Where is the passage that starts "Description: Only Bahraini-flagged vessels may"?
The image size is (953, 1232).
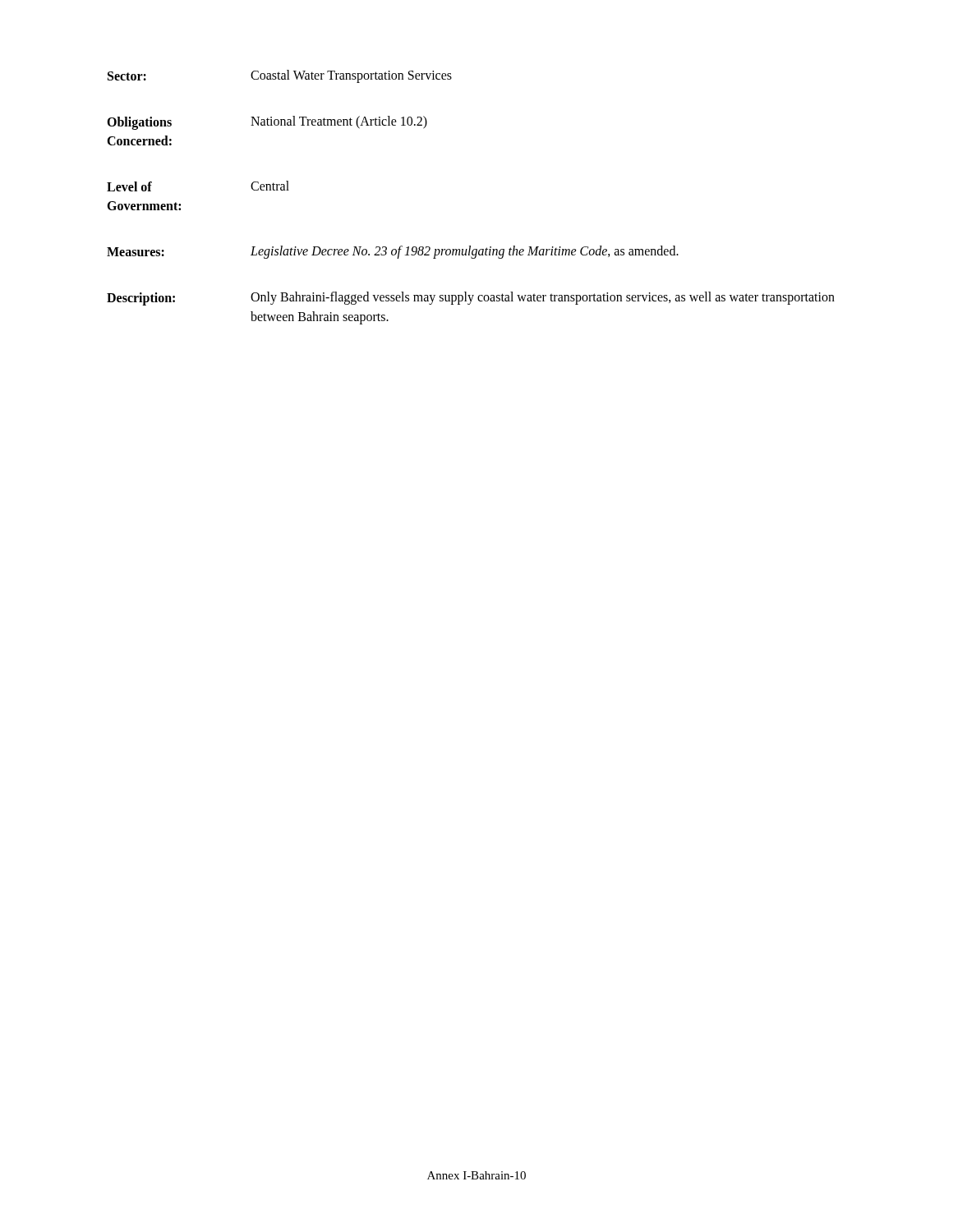[x=489, y=308]
